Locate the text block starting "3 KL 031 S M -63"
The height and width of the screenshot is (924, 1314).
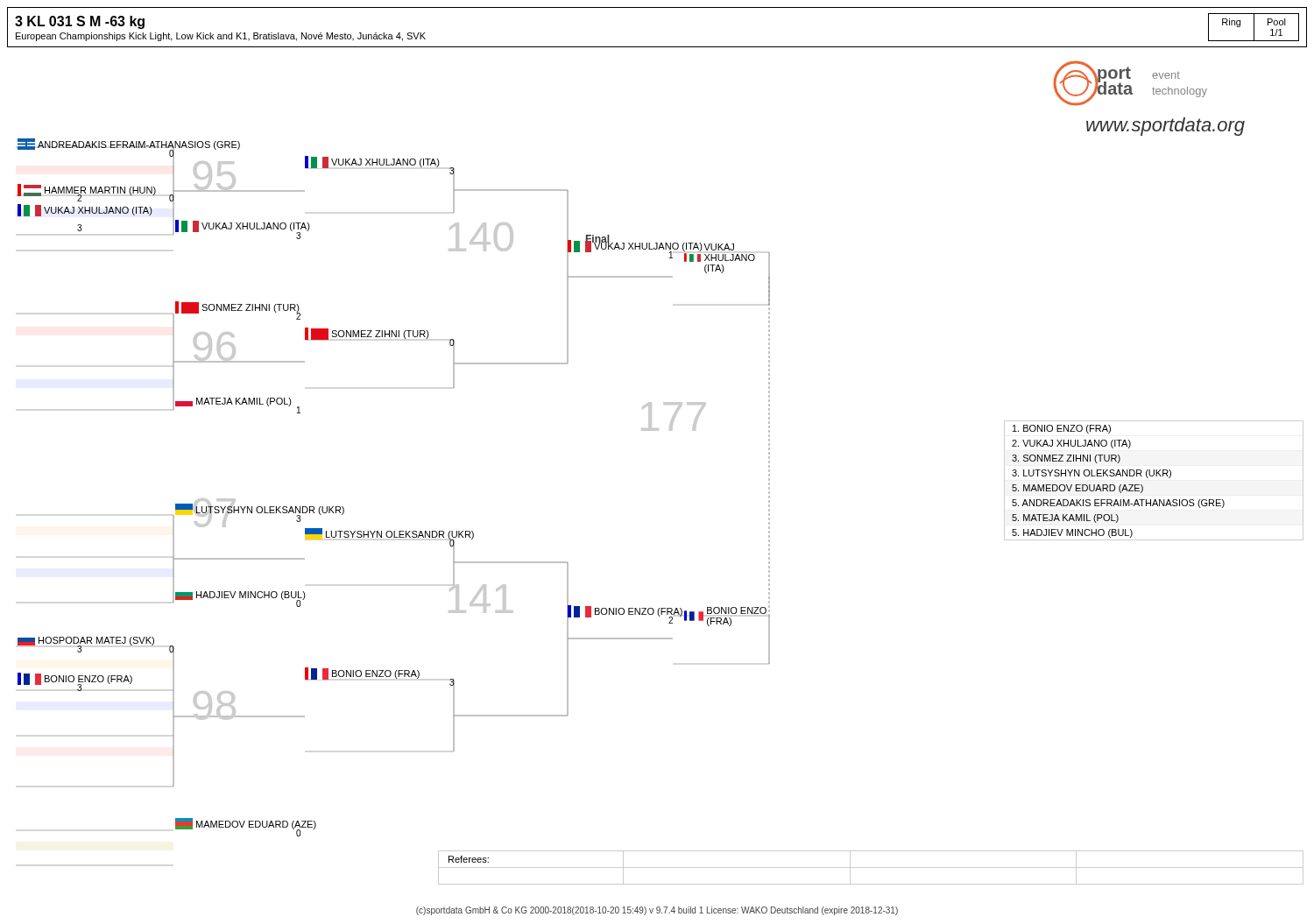[x=80, y=21]
